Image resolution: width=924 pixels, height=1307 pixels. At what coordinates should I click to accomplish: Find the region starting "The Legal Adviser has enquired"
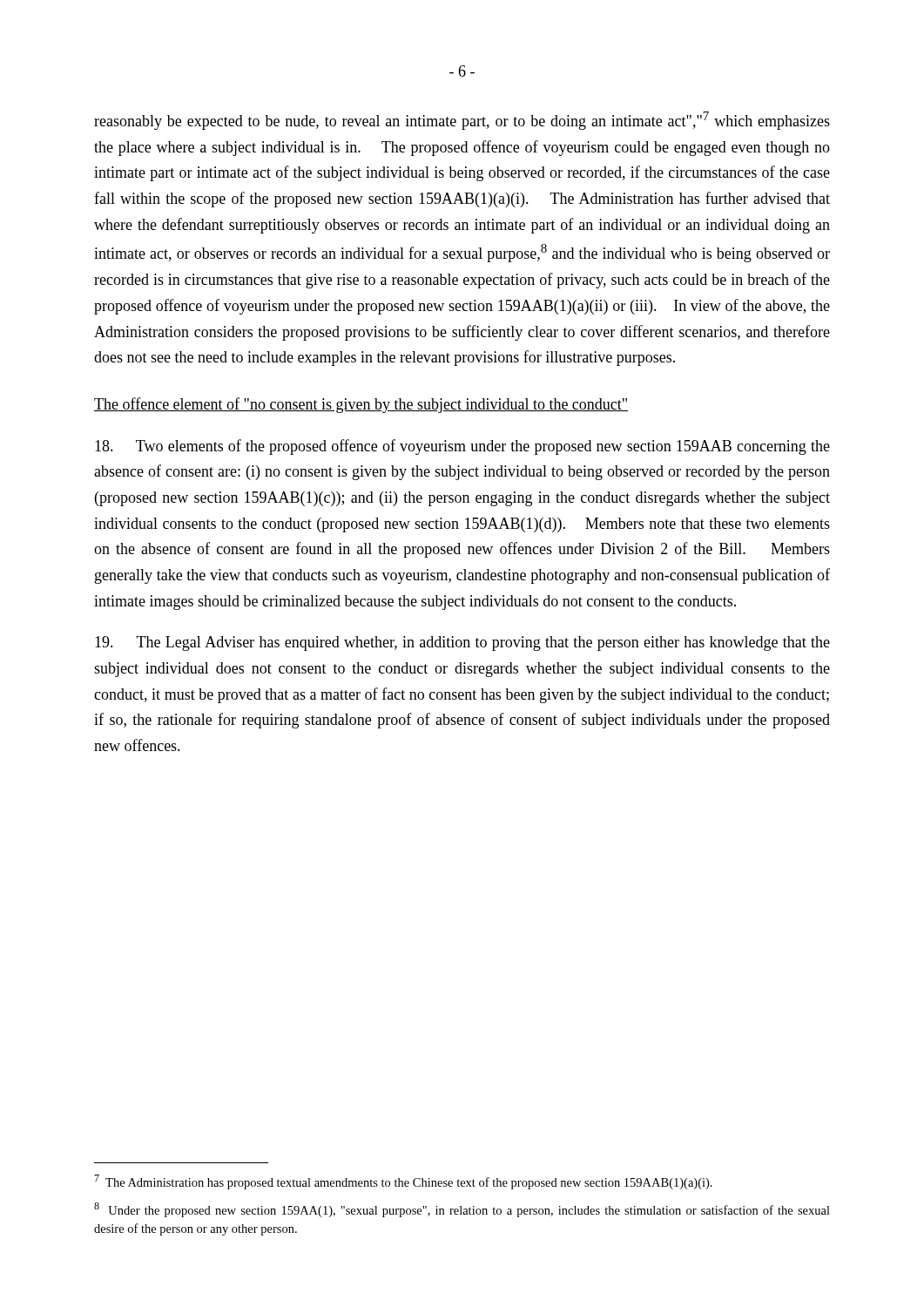point(462,694)
